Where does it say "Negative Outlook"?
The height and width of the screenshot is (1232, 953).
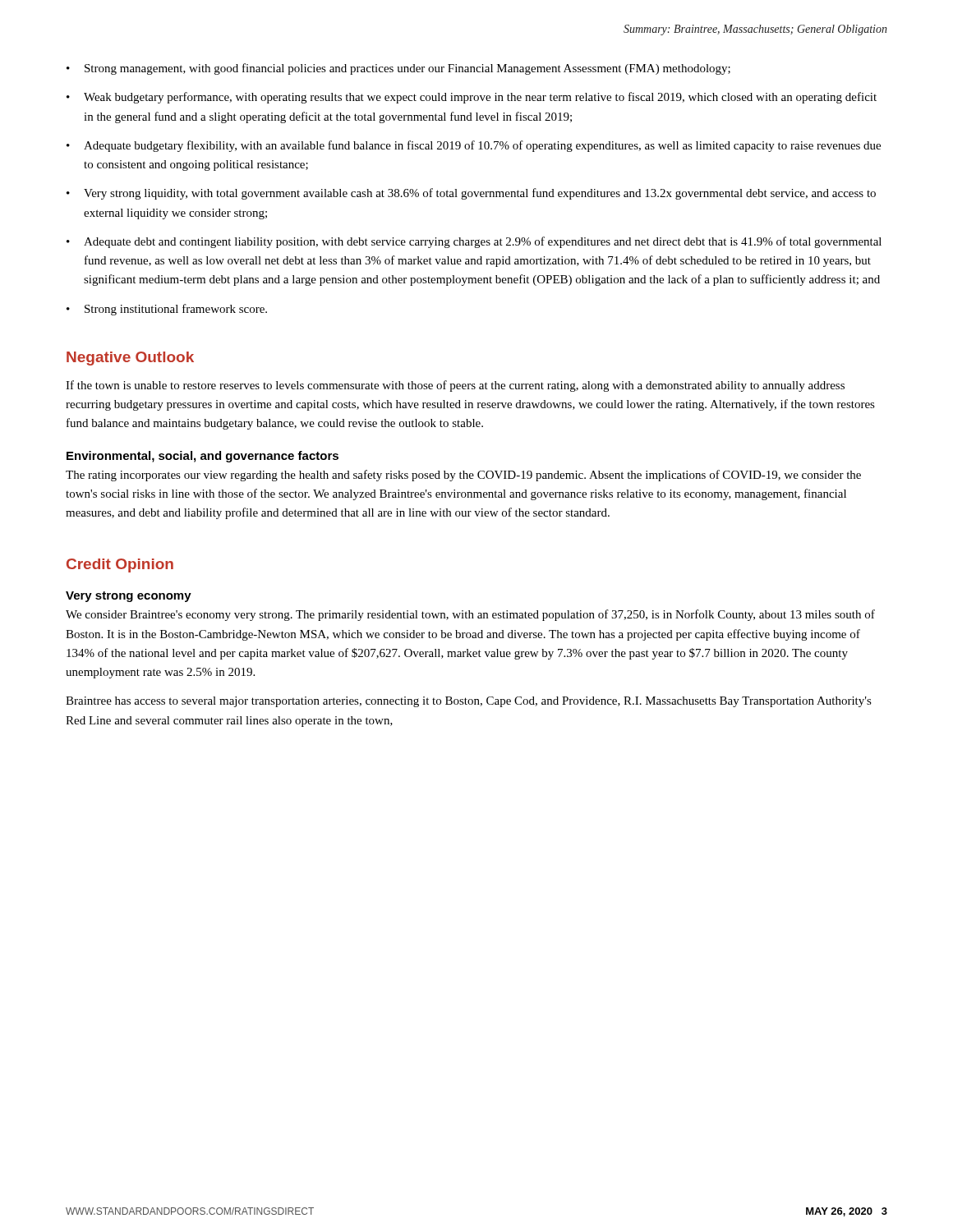tap(130, 357)
